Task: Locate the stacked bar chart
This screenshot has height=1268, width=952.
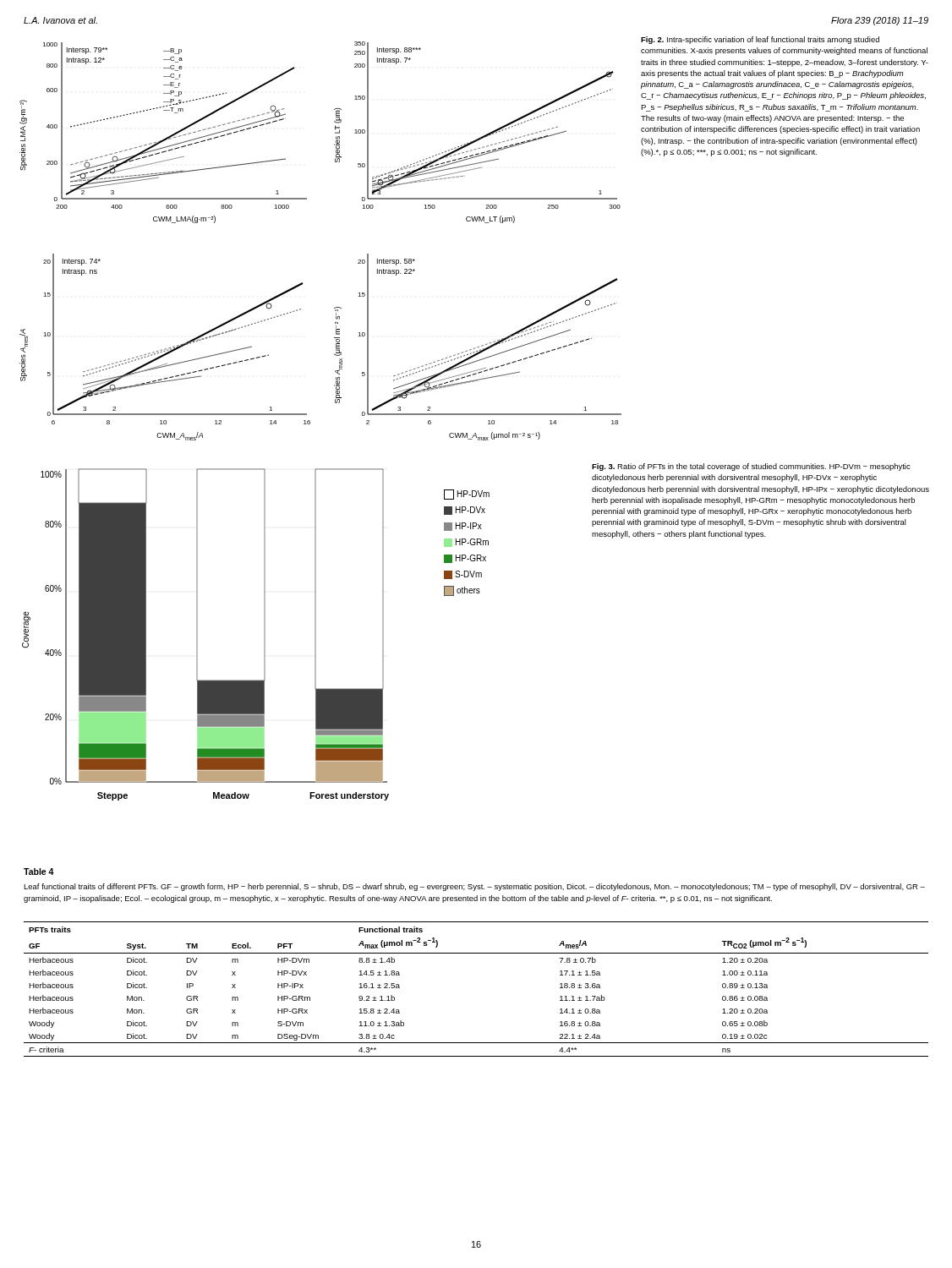Action: (227, 642)
